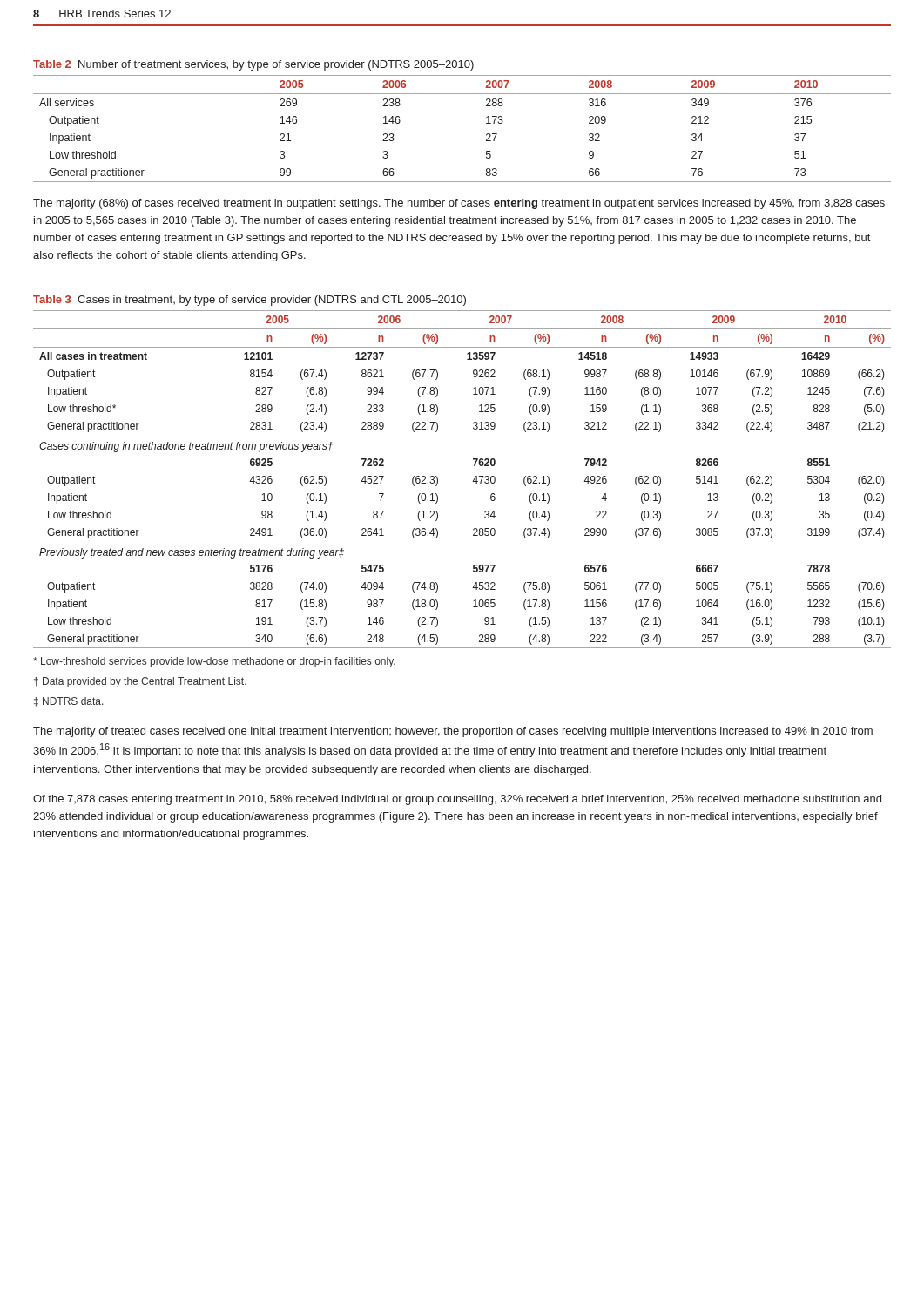Locate the text block that reads "The majority of treated cases received one initial"
This screenshot has width=924, height=1307.
click(453, 750)
